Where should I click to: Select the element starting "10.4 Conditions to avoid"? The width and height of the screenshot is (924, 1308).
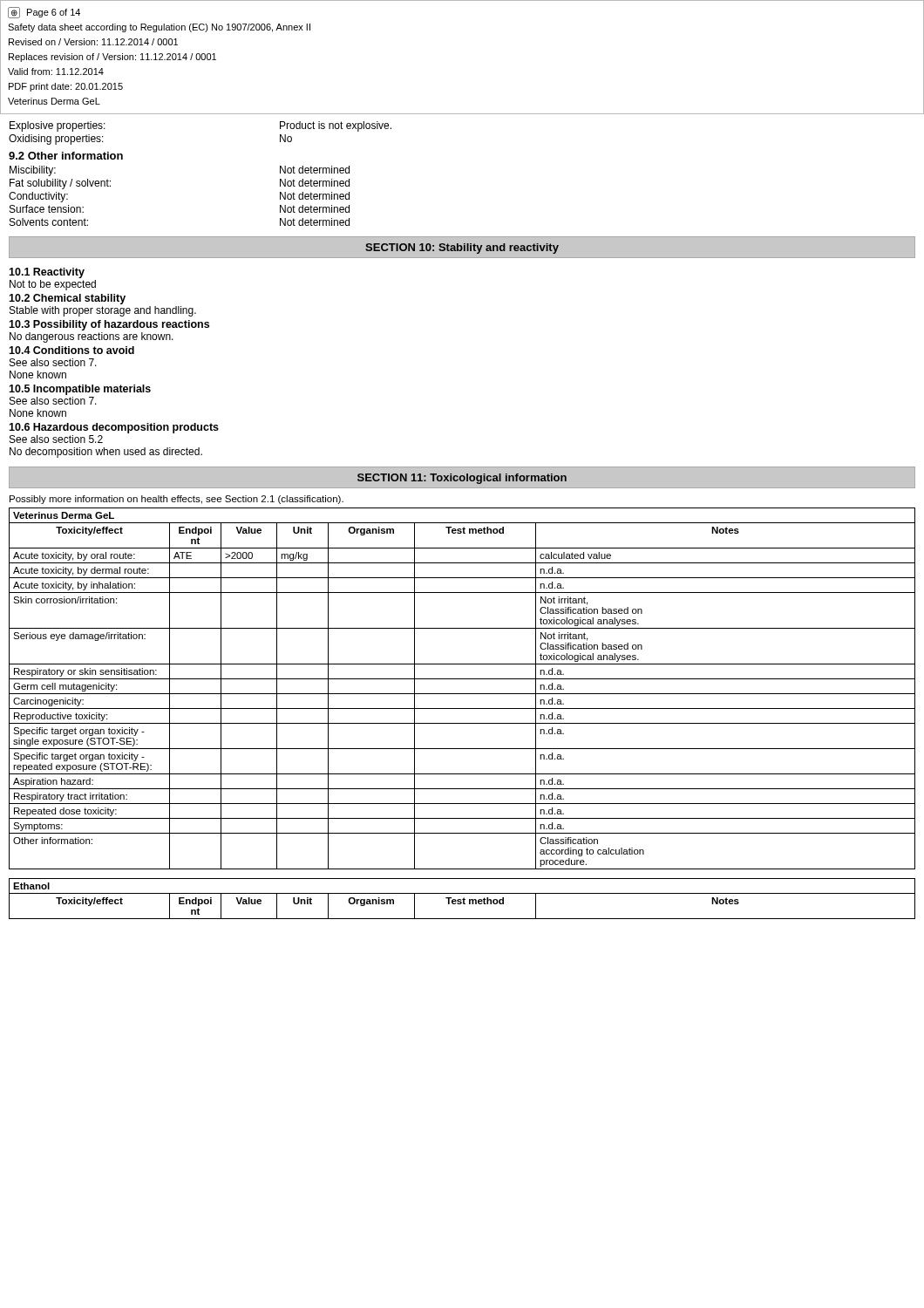72,351
